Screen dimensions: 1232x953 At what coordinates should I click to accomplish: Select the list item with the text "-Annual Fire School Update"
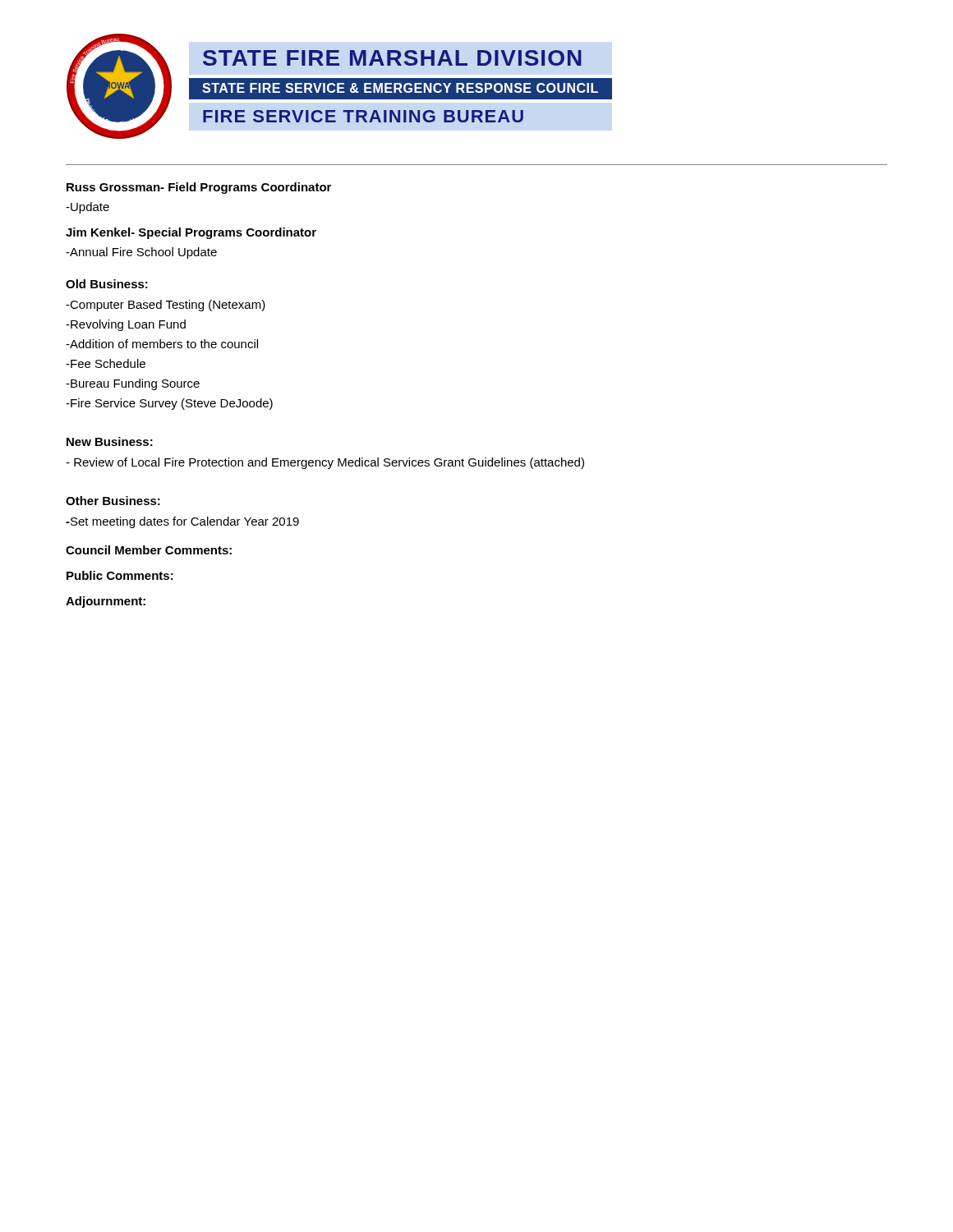coord(141,252)
